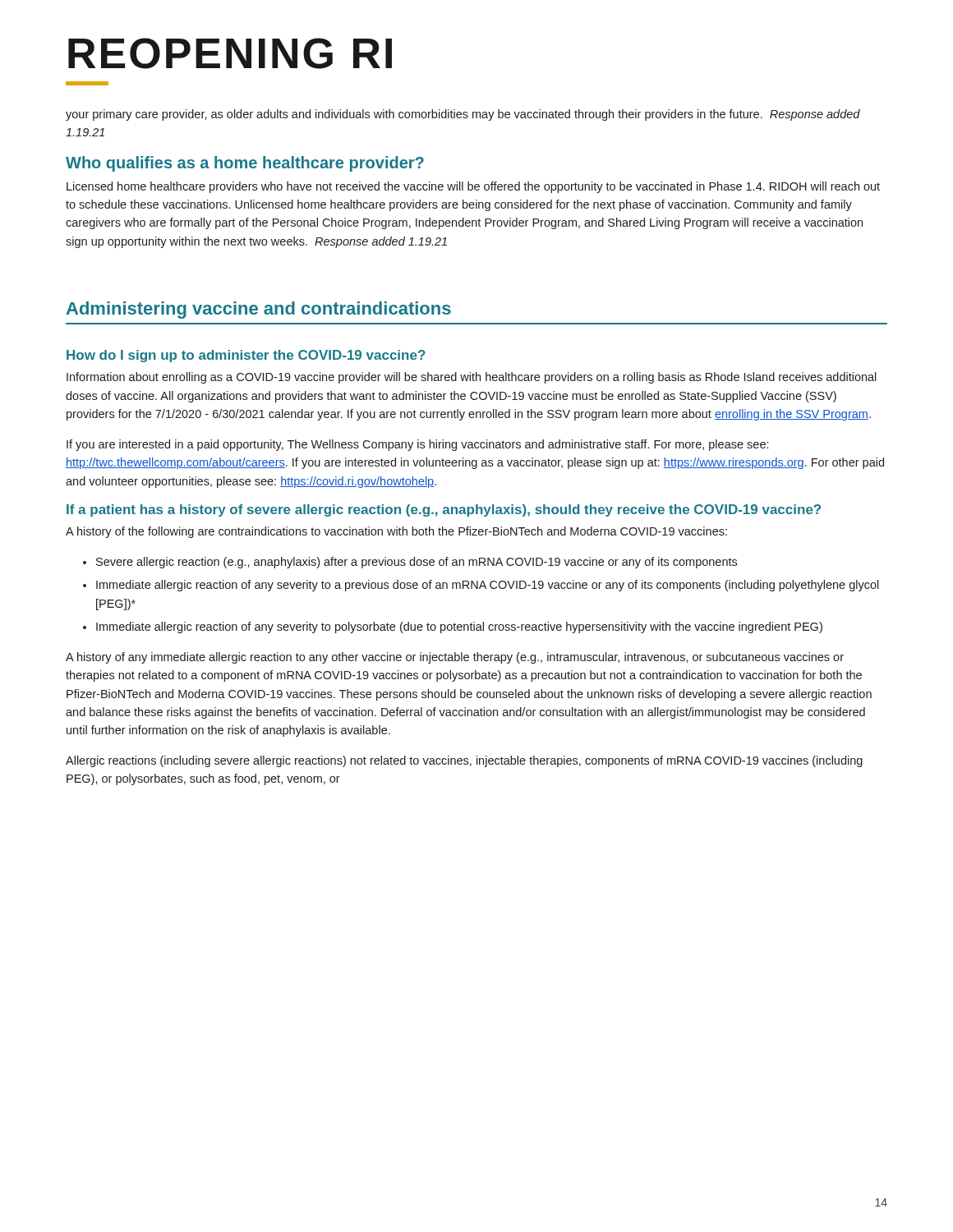Image resolution: width=953 pixels, height=1232 pixels.
Task: Point to the region starting "Licensed home healthcare providers who have not received"
Action: (473, 214)
